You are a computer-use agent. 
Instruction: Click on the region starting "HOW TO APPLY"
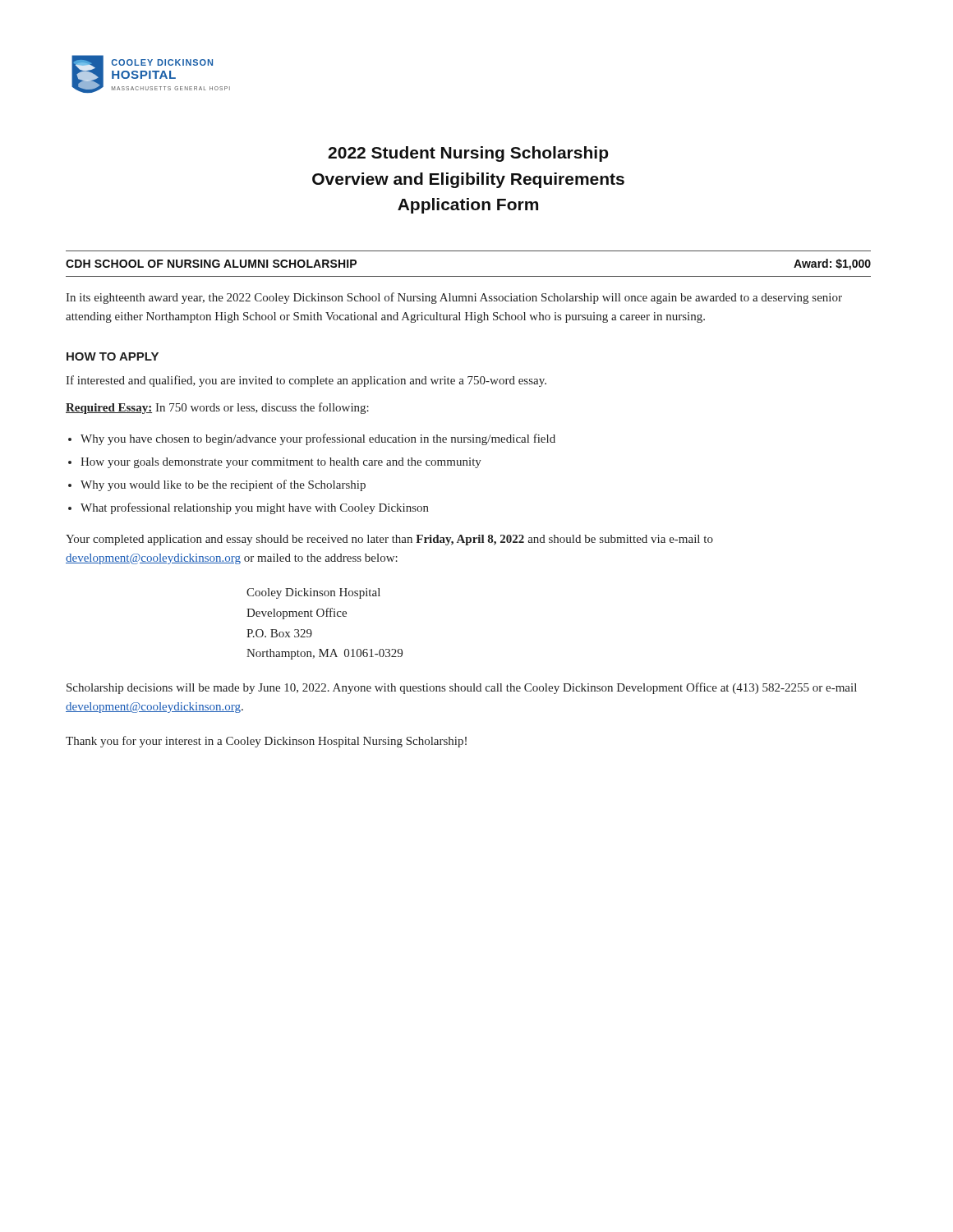(113, 356)
